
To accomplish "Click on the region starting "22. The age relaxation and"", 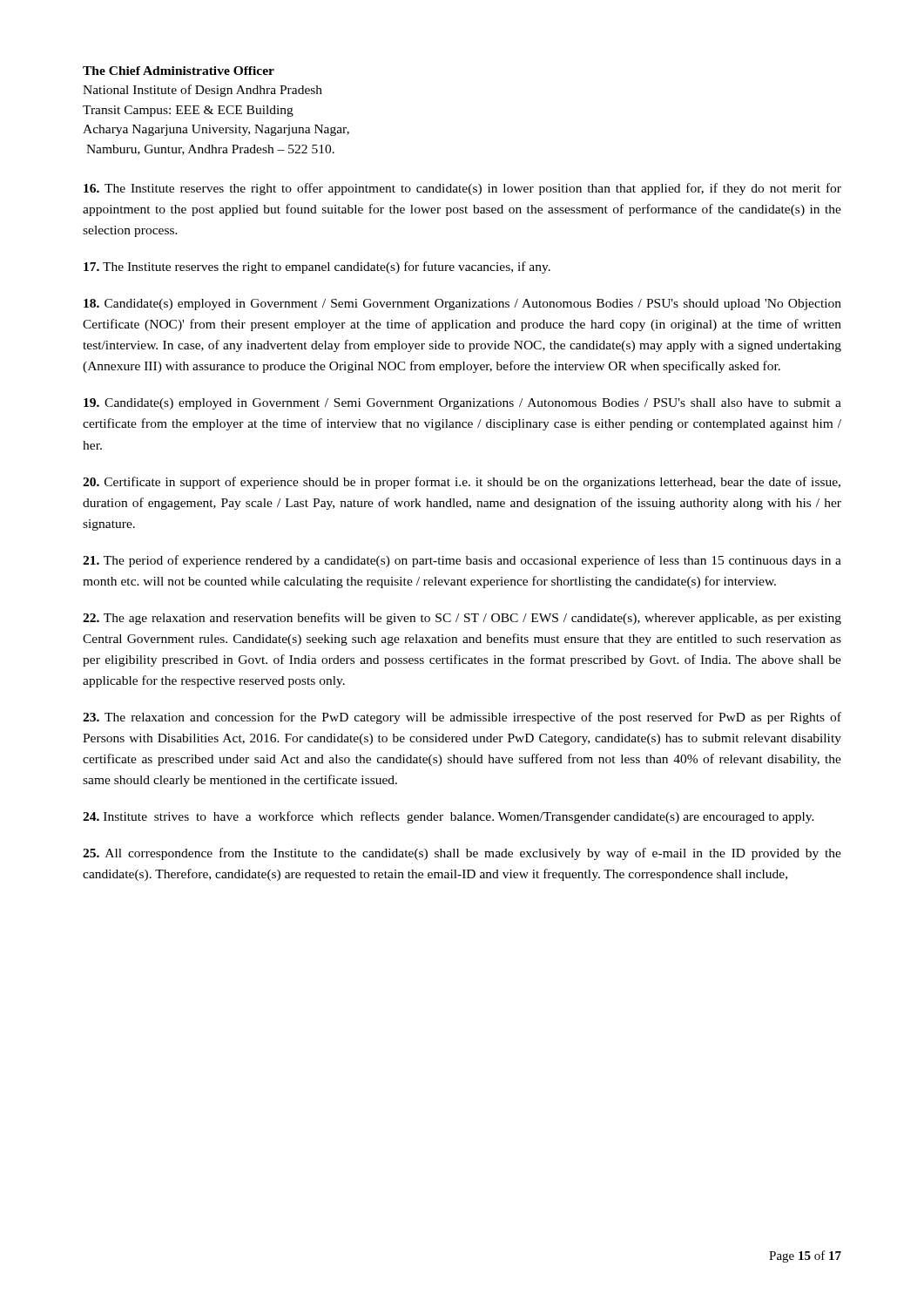I will coord(462,648).
